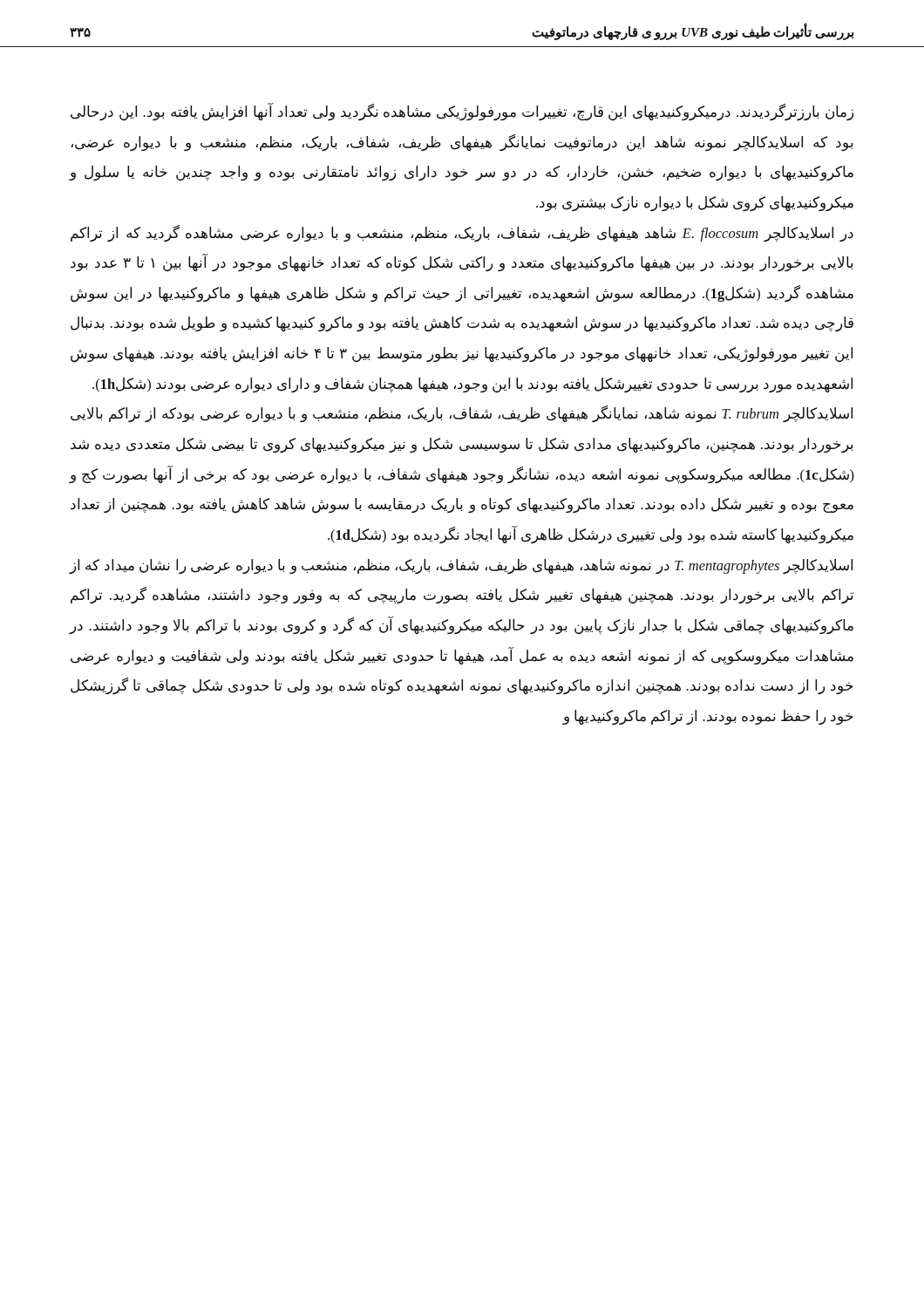This screenshot has height=1308, width=924.
Task: Locate the passage starting "زمان بارزترگردیدند. درمیکروکنیدیهای این قارچ،"
Action: tap(462, 157)
